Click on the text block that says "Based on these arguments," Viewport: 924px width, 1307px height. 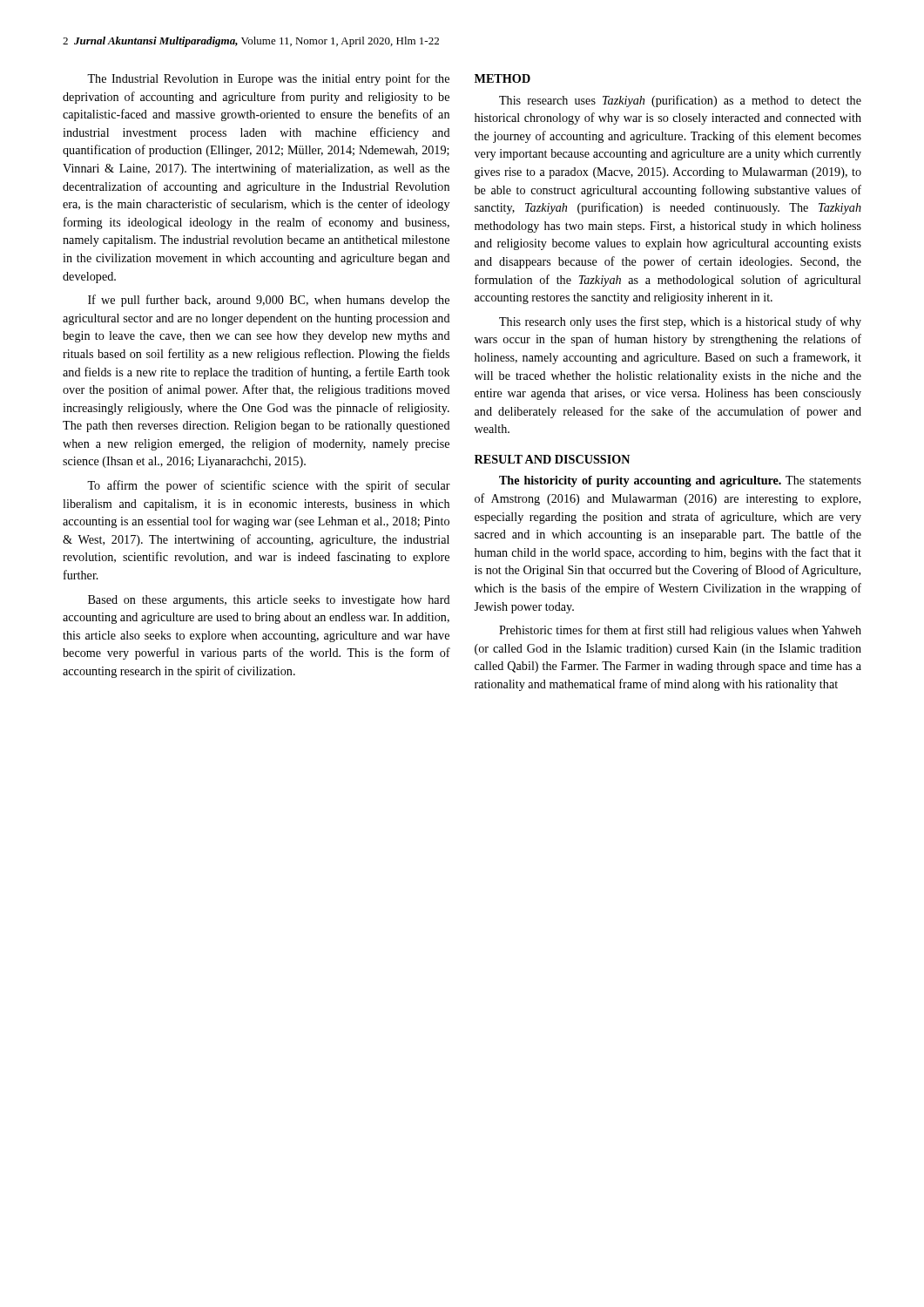click(256, 635)
